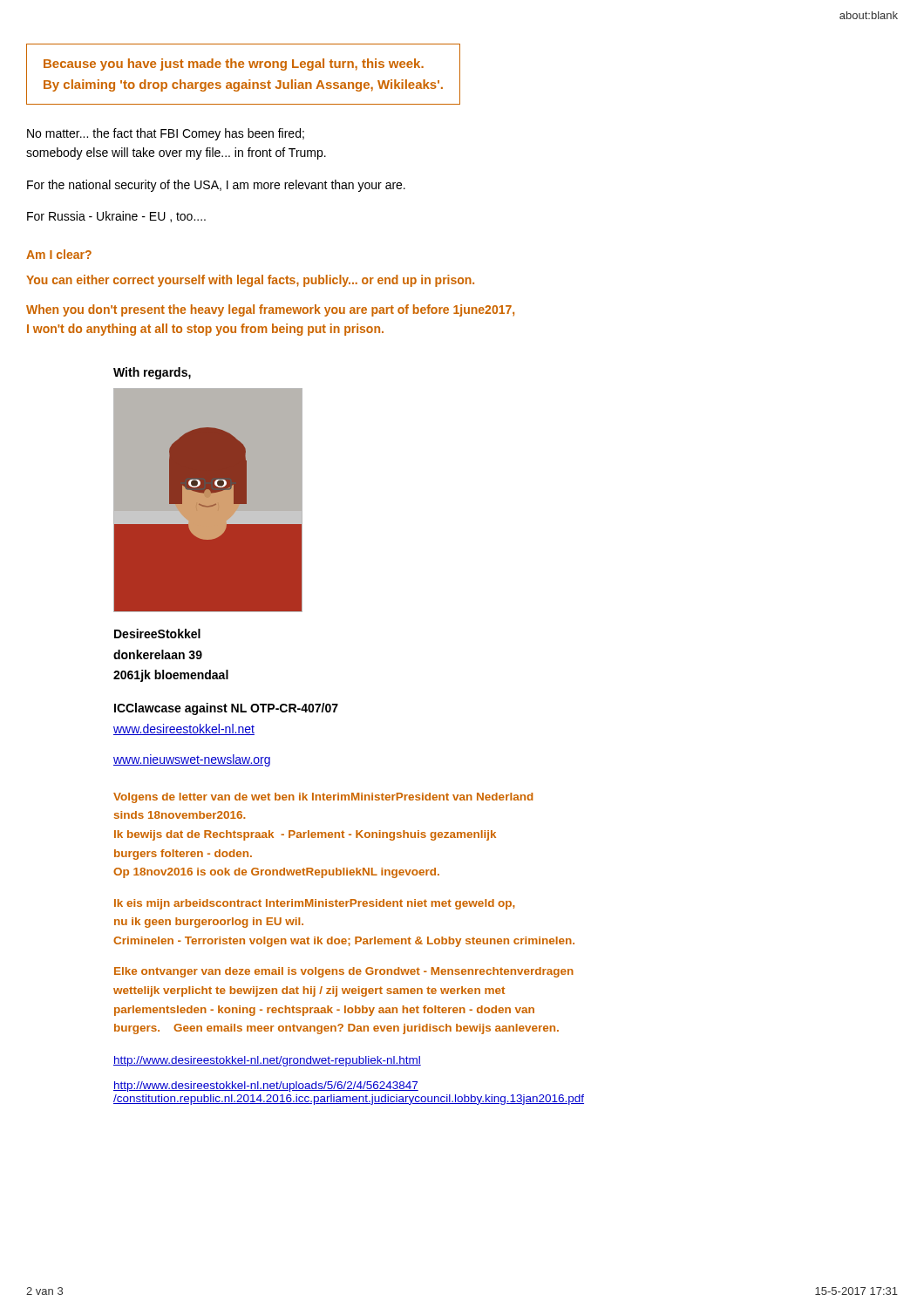
Task: Click on the text block containing "For Russia -"
Action: click(x=116, y=216)
